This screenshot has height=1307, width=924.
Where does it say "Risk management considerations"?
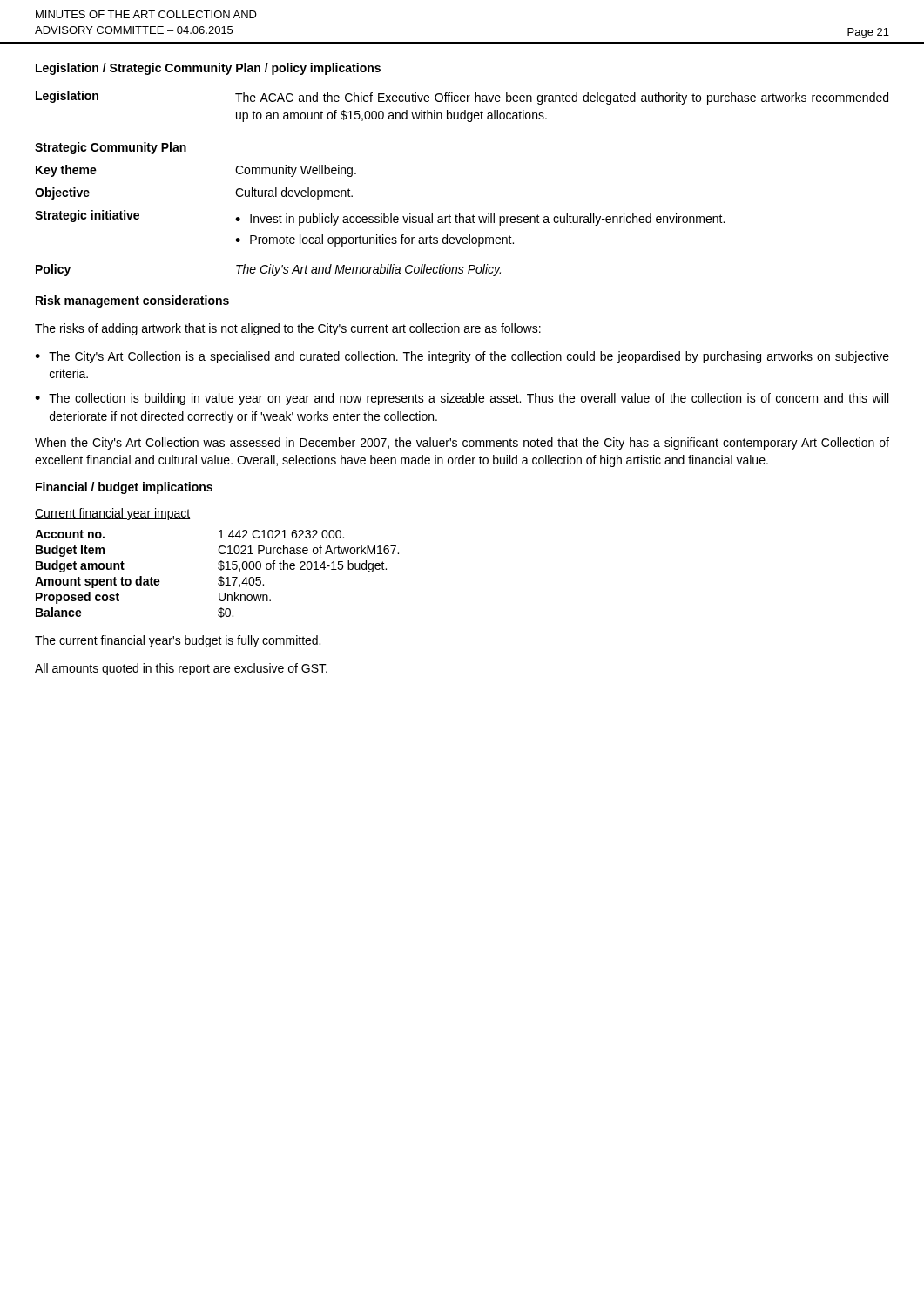click(x=132, y=300)
